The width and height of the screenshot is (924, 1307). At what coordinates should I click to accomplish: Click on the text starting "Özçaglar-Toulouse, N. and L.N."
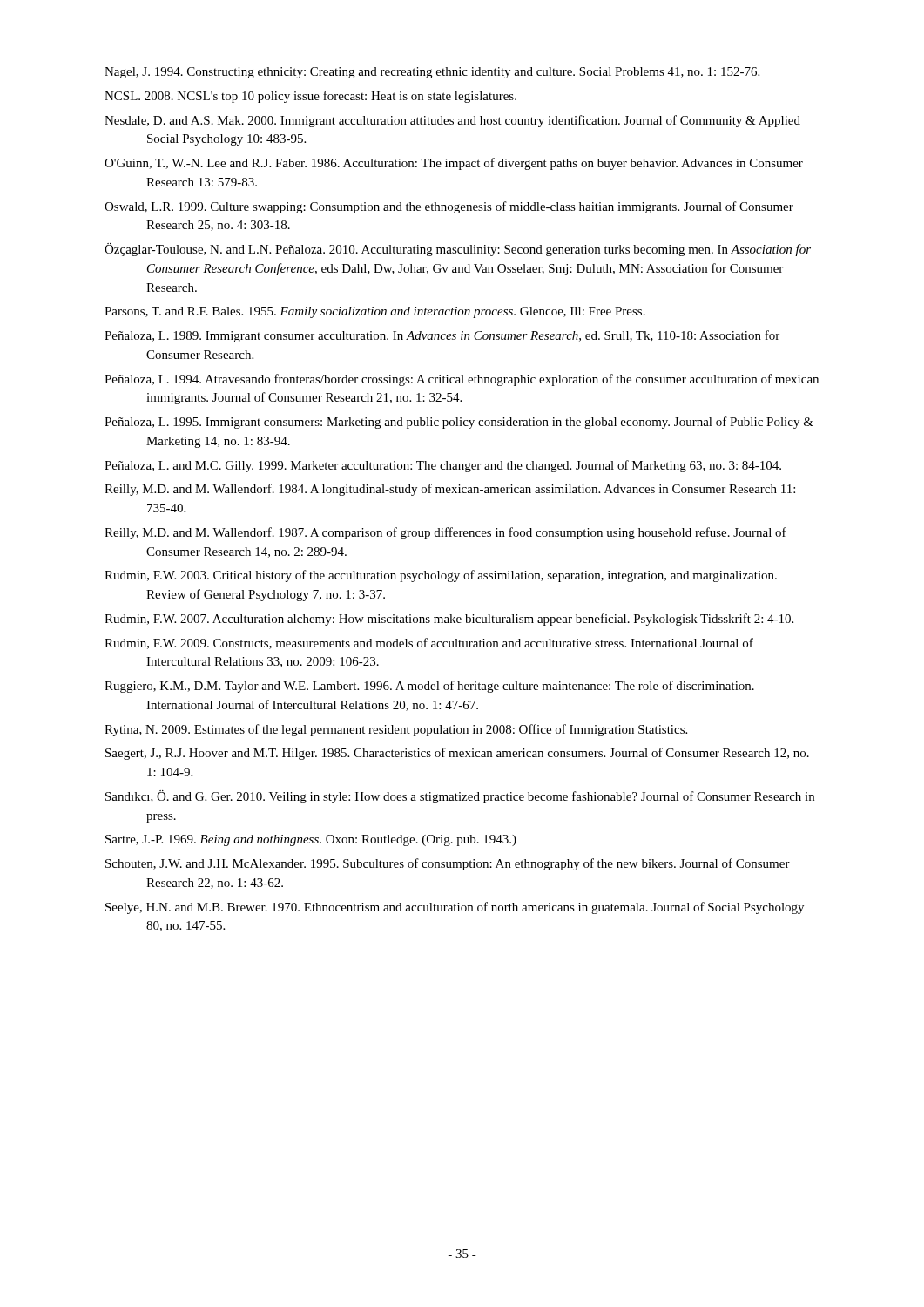(458, 268)
